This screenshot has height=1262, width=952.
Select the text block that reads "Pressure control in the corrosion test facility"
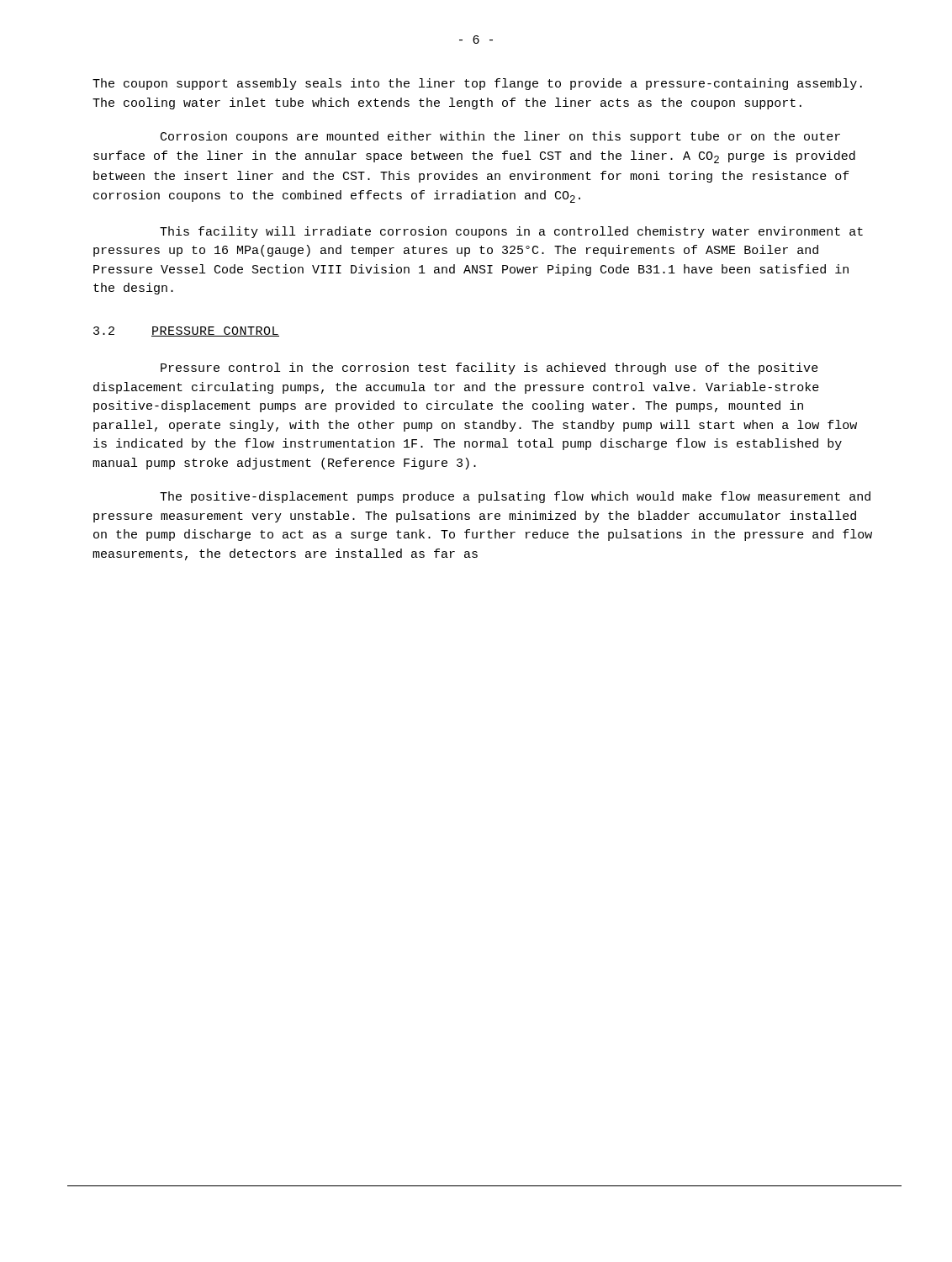(475, 416)
